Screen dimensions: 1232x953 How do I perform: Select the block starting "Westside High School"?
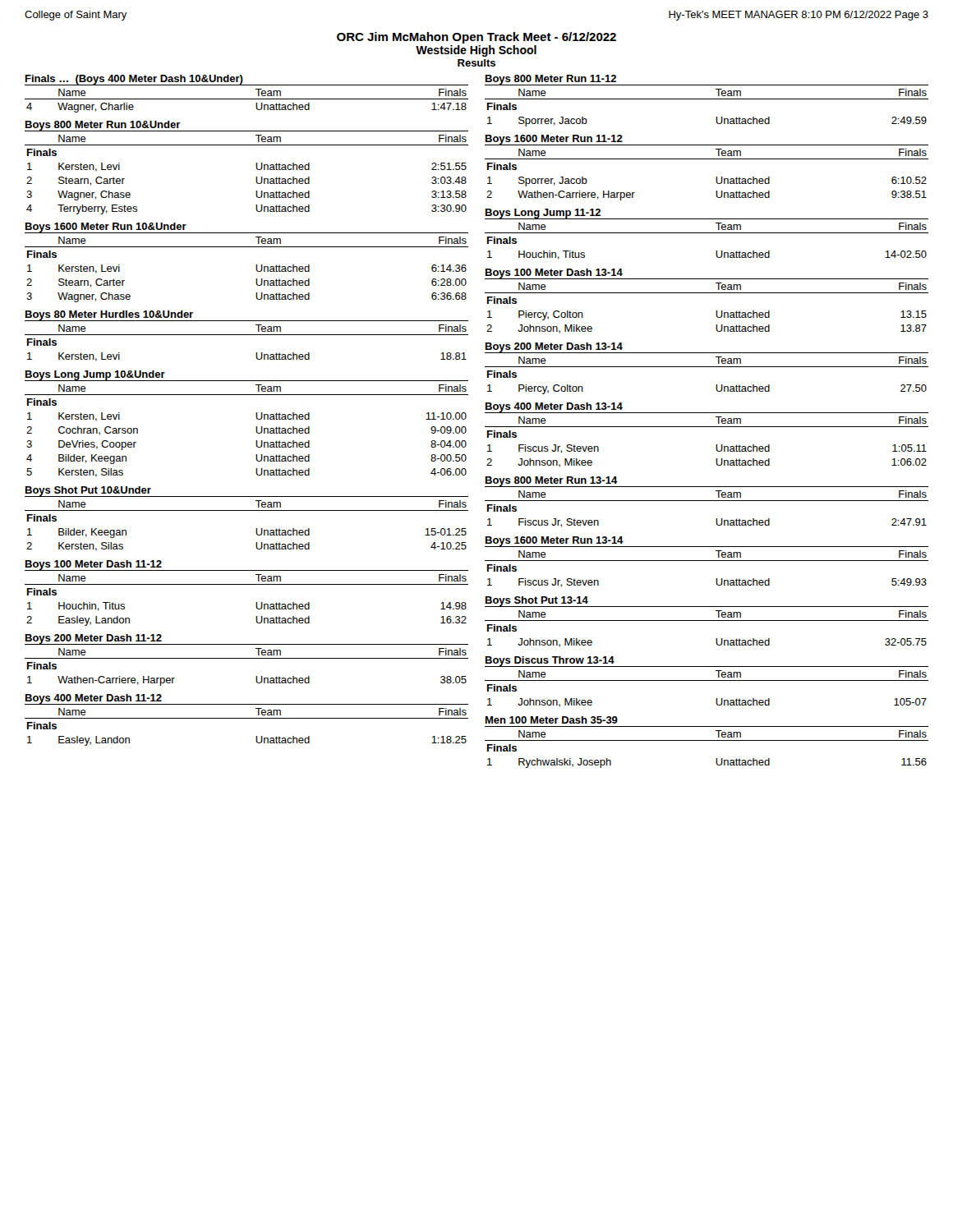point(476,50)
